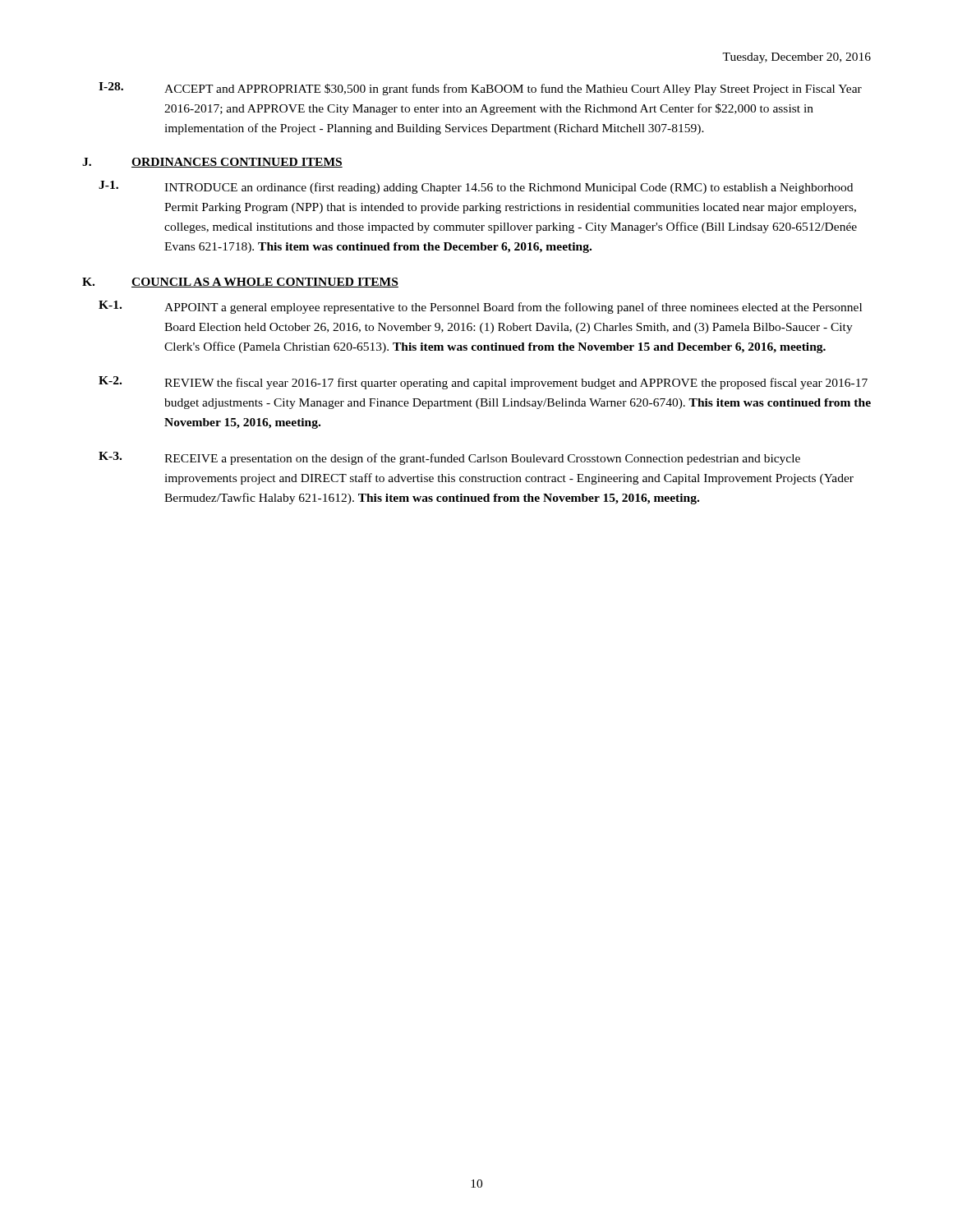This screenshot has width=953, height=1232.
Task: Find the element starting "K. COUNCIL AS"
Action: pyautogui.click(x=240, y=282)
